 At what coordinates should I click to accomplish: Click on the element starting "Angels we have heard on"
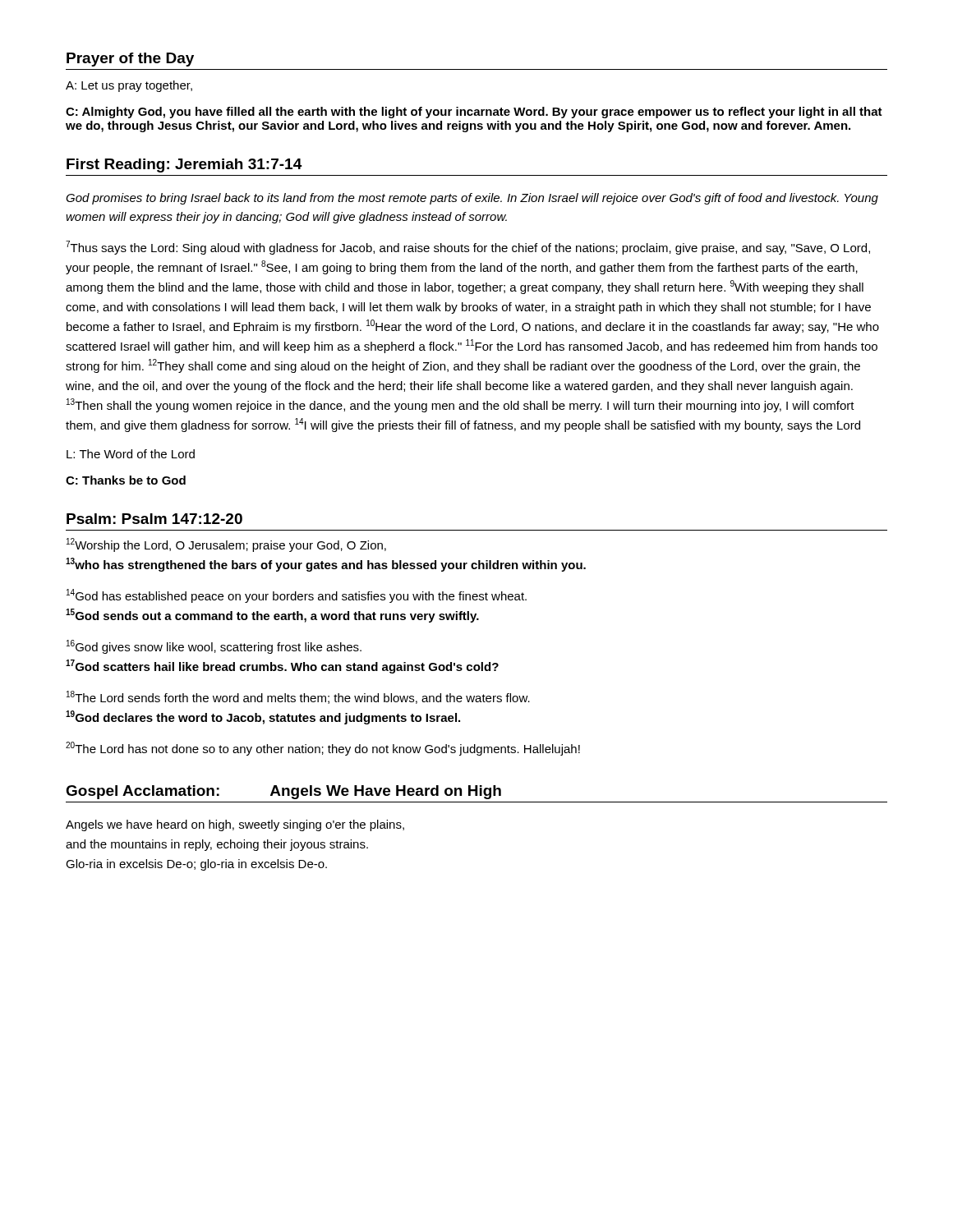pos(235,825)
